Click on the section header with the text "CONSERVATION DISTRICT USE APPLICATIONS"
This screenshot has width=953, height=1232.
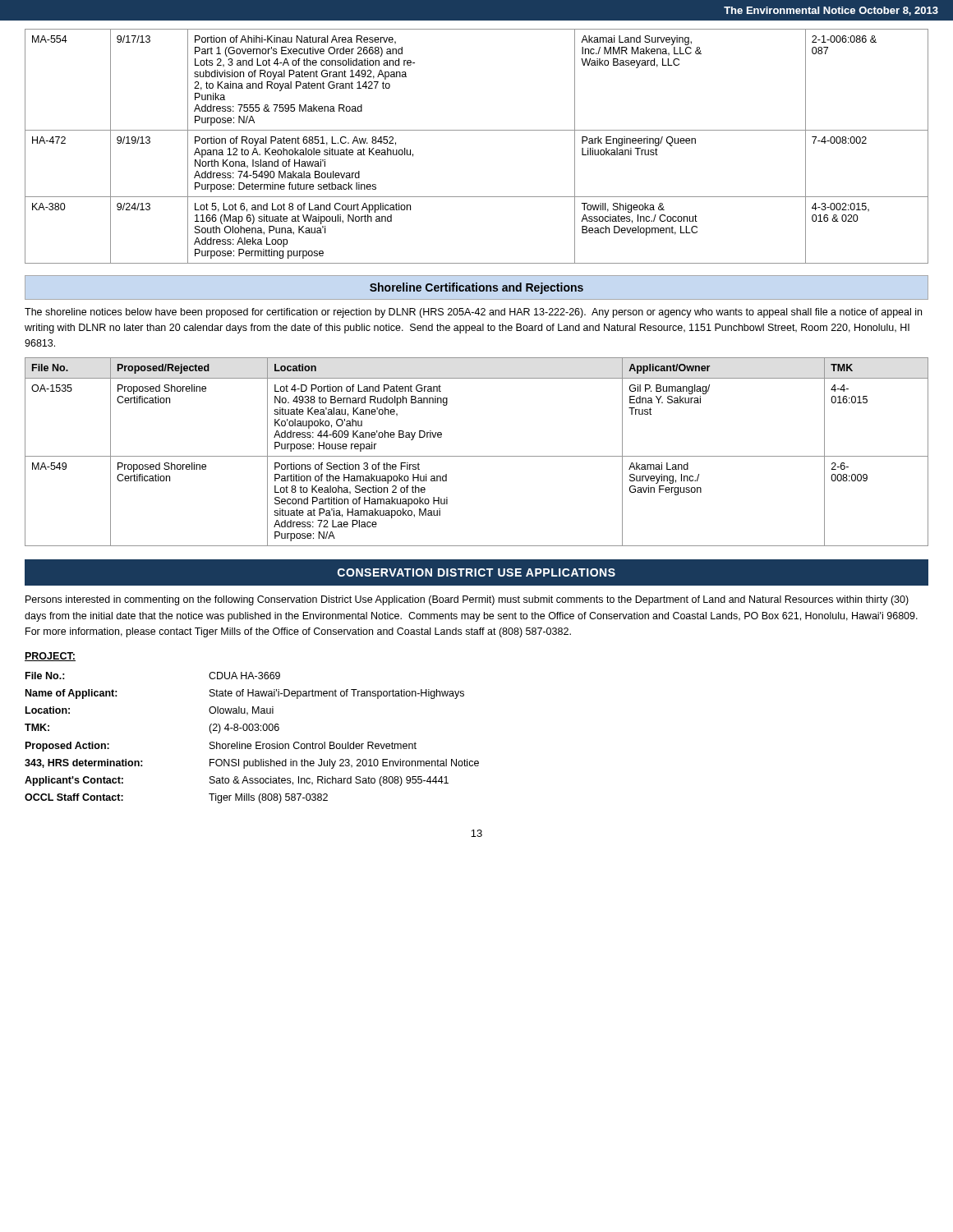pyautogui.click(x=476, y=573)
